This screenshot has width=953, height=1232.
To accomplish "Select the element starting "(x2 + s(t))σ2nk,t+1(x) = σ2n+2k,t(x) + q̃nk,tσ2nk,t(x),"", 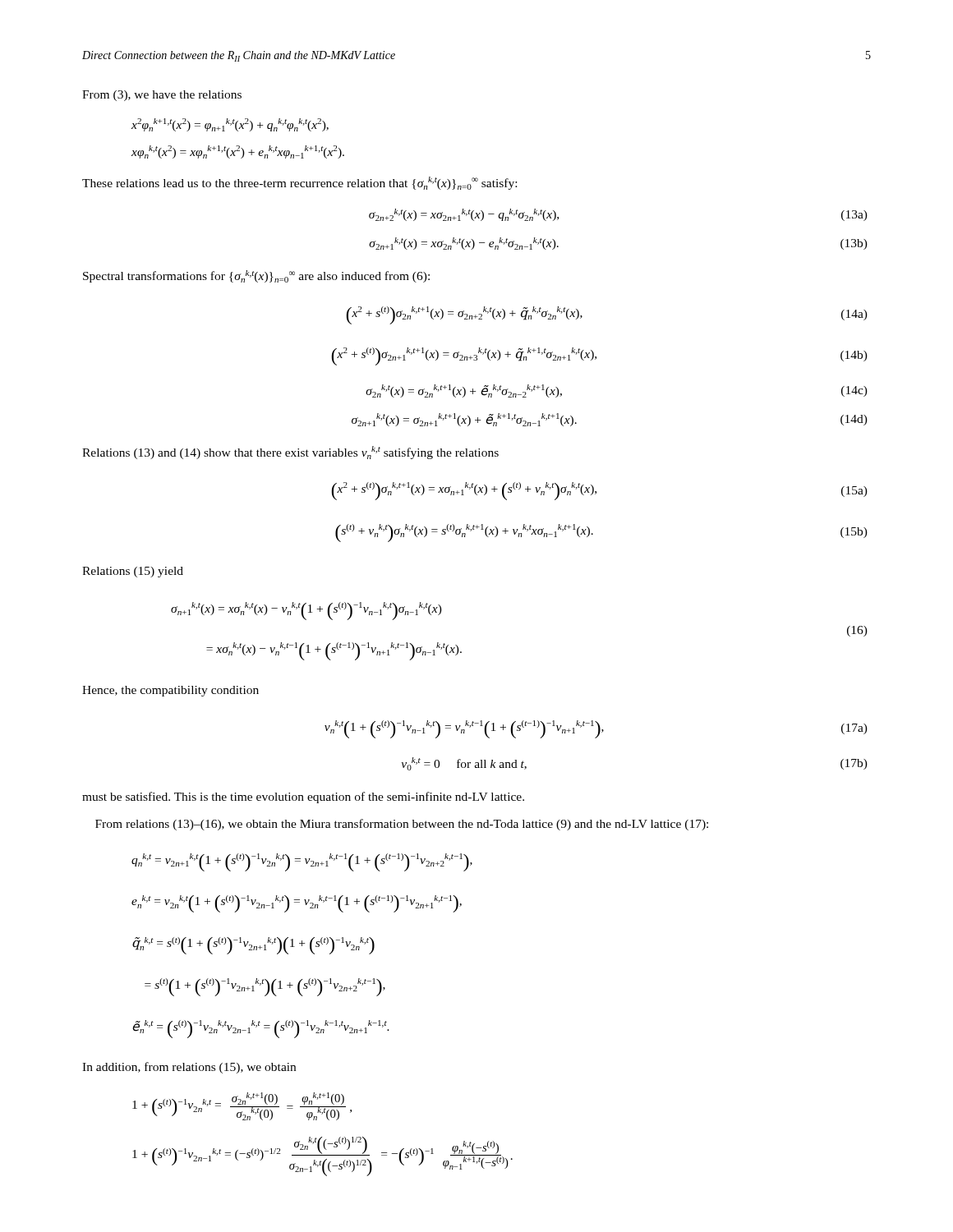I will coord(476,363).
